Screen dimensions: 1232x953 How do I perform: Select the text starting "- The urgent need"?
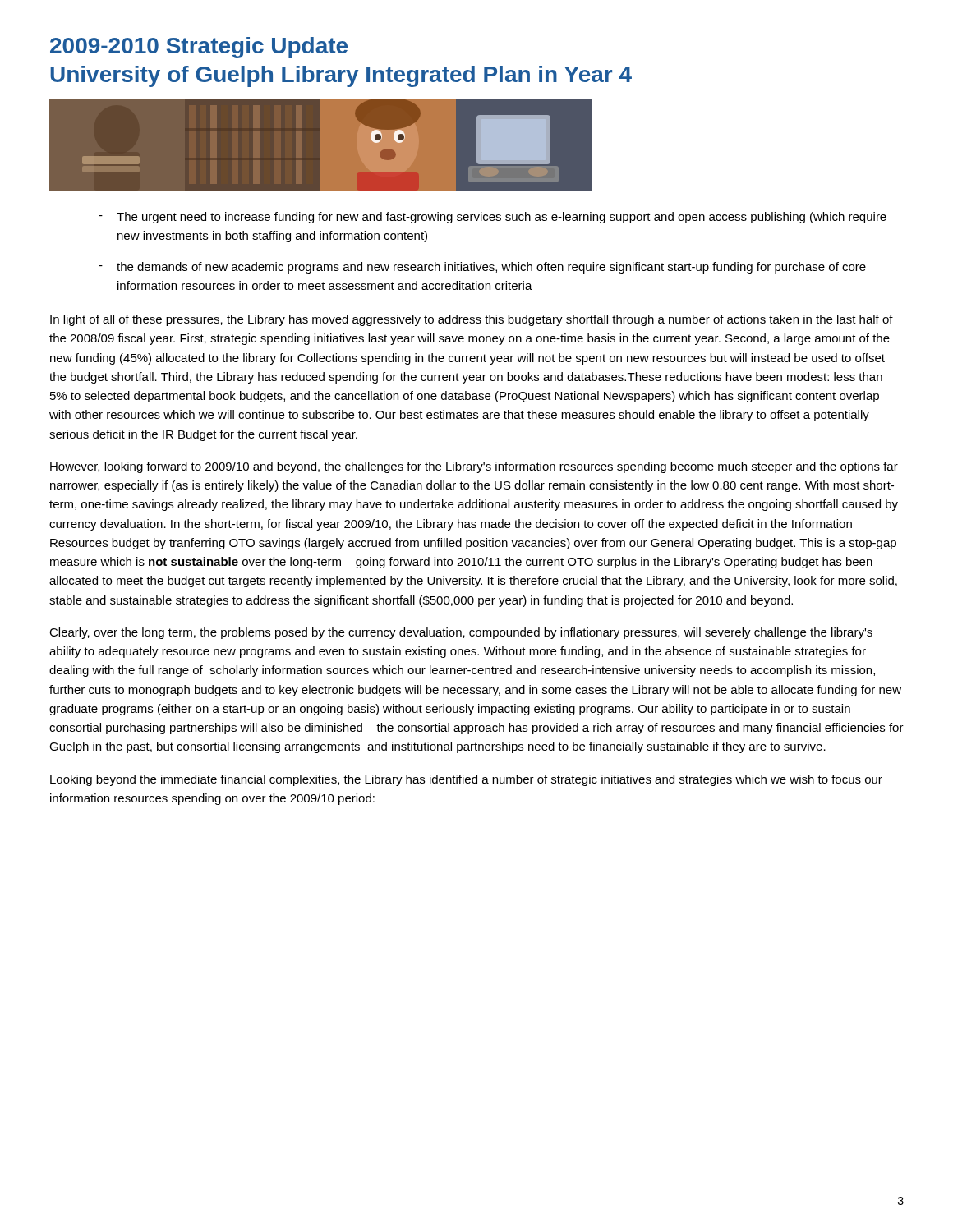pyautogui.click(x=501, y=226)
